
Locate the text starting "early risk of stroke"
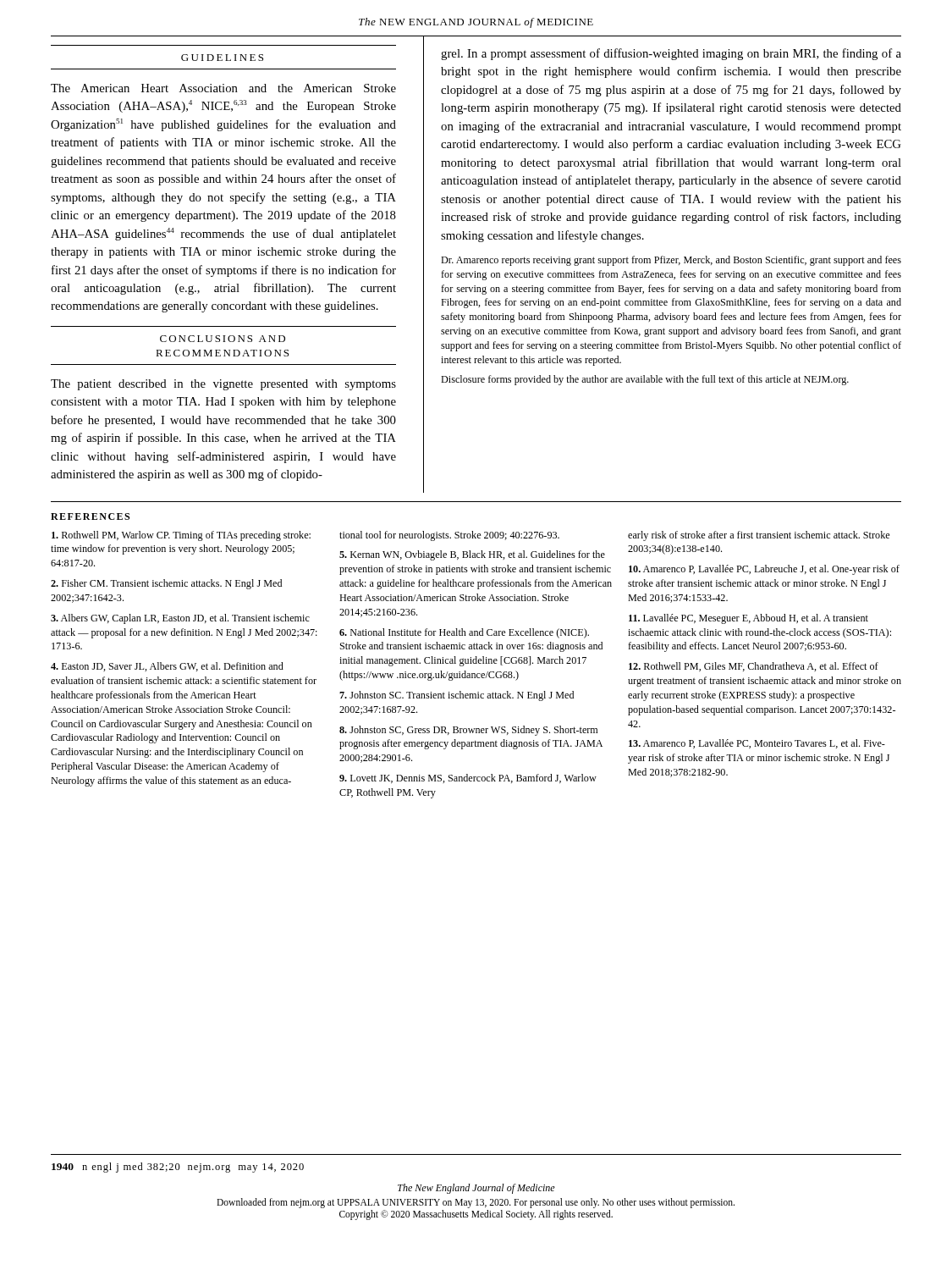pyautogui.click(x=759, y=542)
